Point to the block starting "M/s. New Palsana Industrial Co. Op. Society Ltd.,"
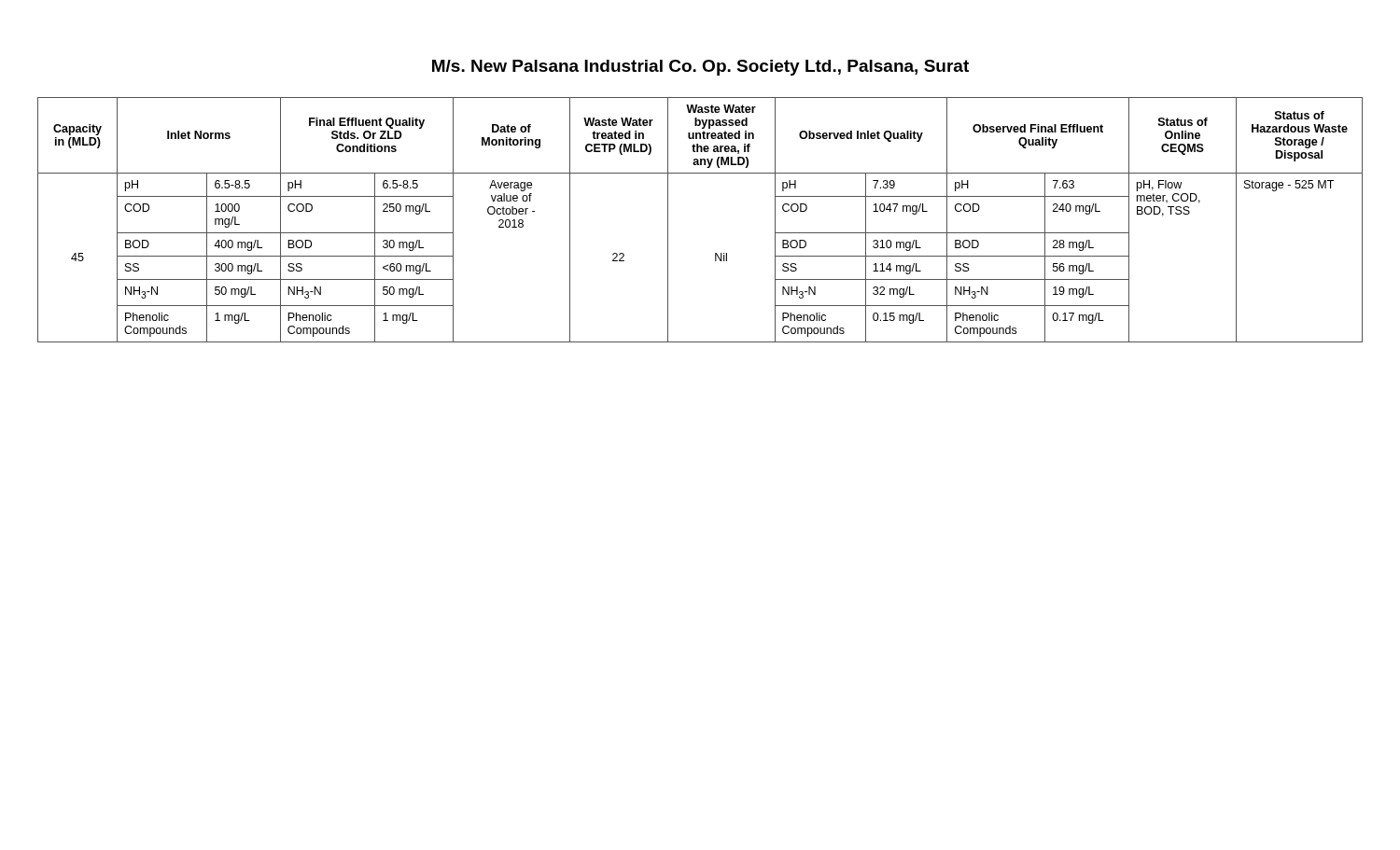 coord(700,66)
